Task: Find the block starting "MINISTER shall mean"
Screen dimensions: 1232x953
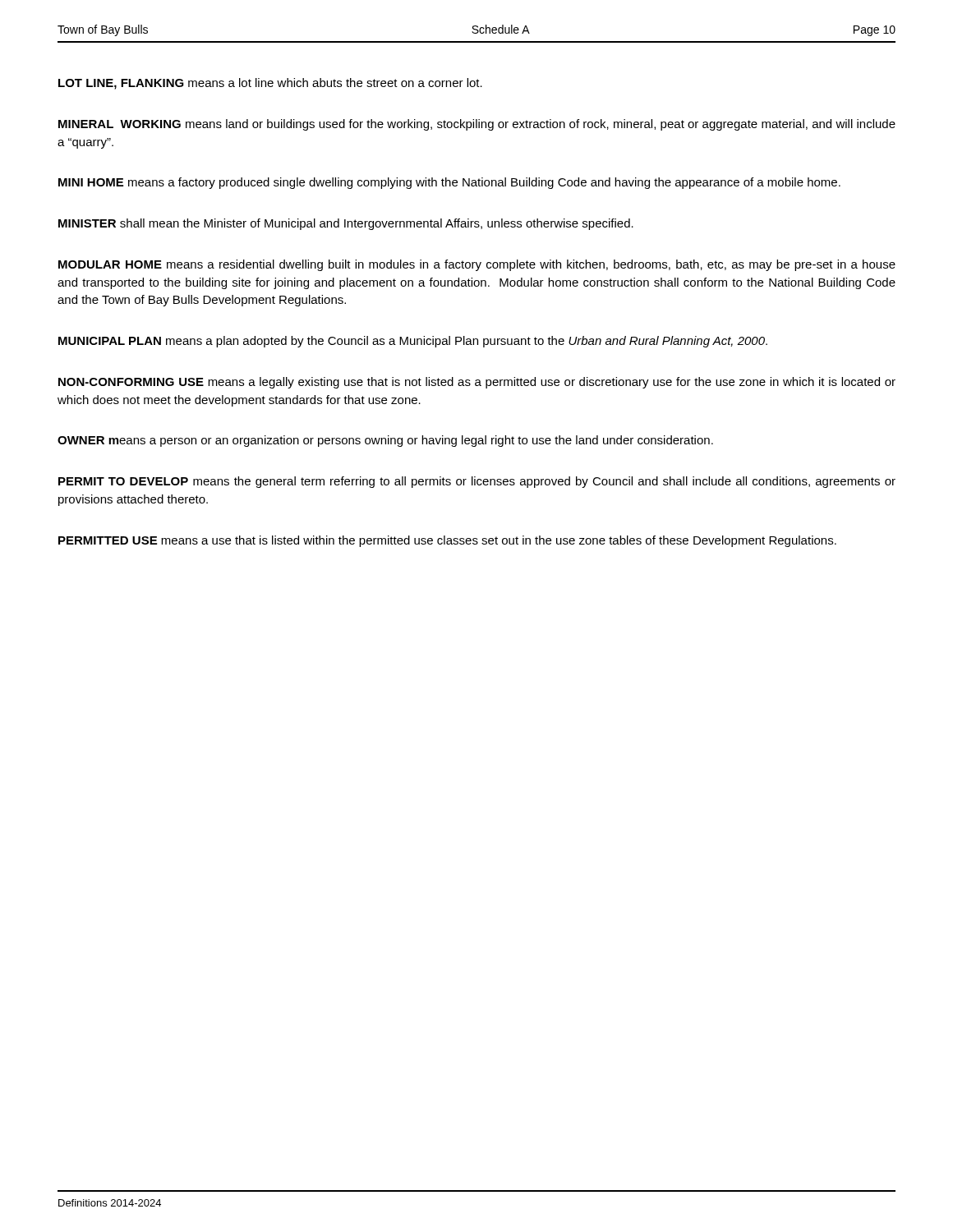Action: coord(346,223)
